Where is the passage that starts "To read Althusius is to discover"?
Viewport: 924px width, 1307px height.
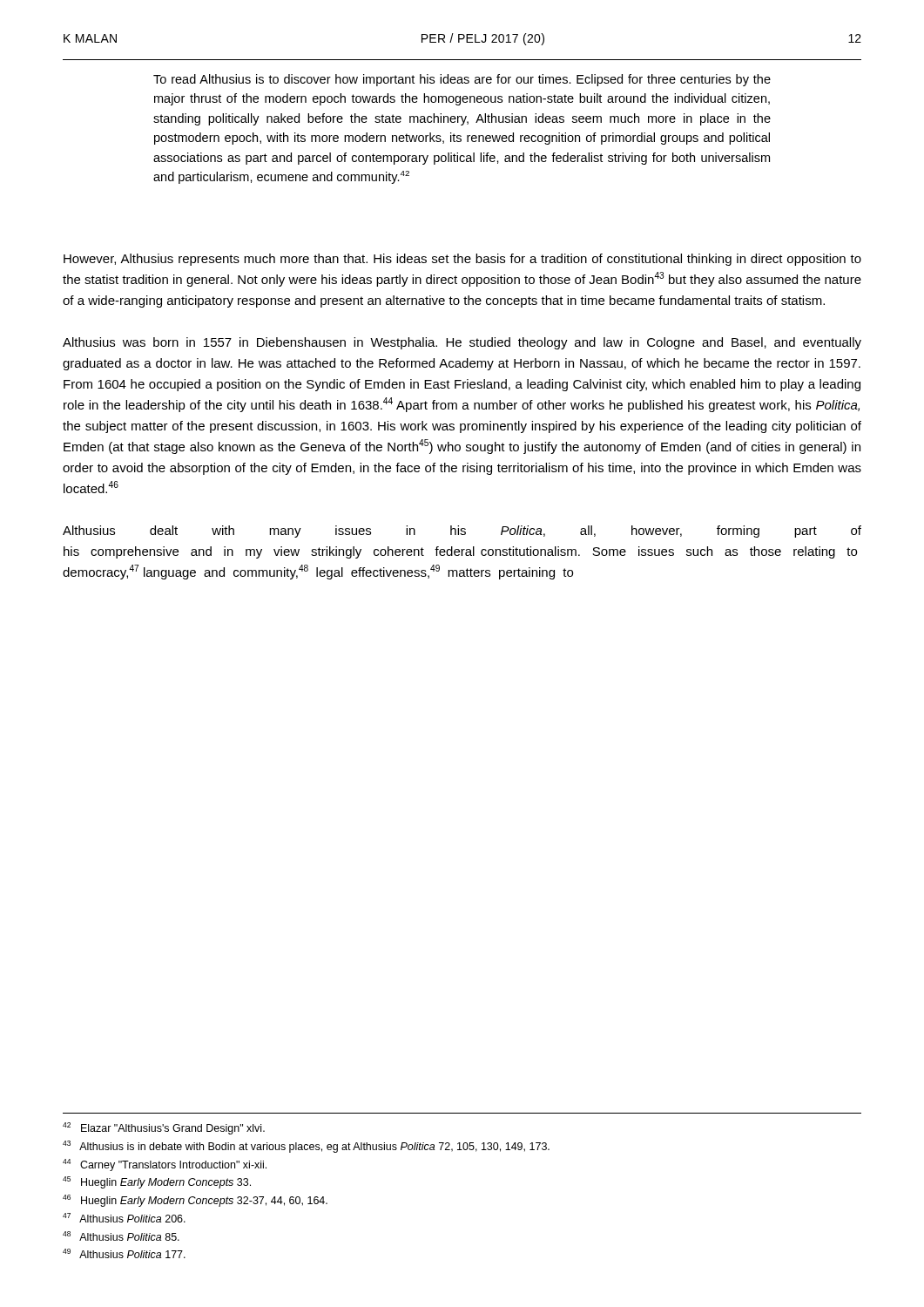pos(462,128)
